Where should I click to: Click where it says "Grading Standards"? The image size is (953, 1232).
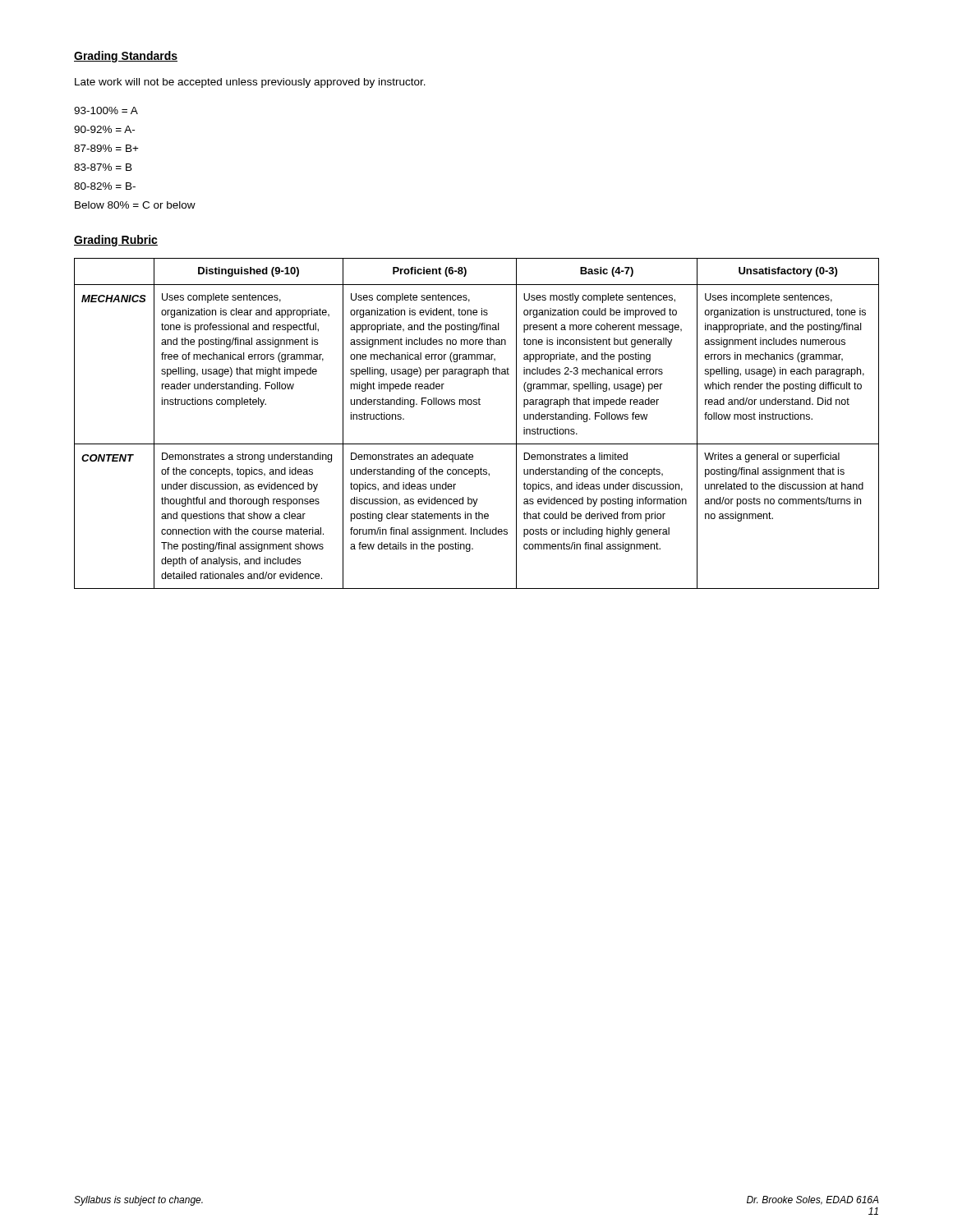[126, 56]
